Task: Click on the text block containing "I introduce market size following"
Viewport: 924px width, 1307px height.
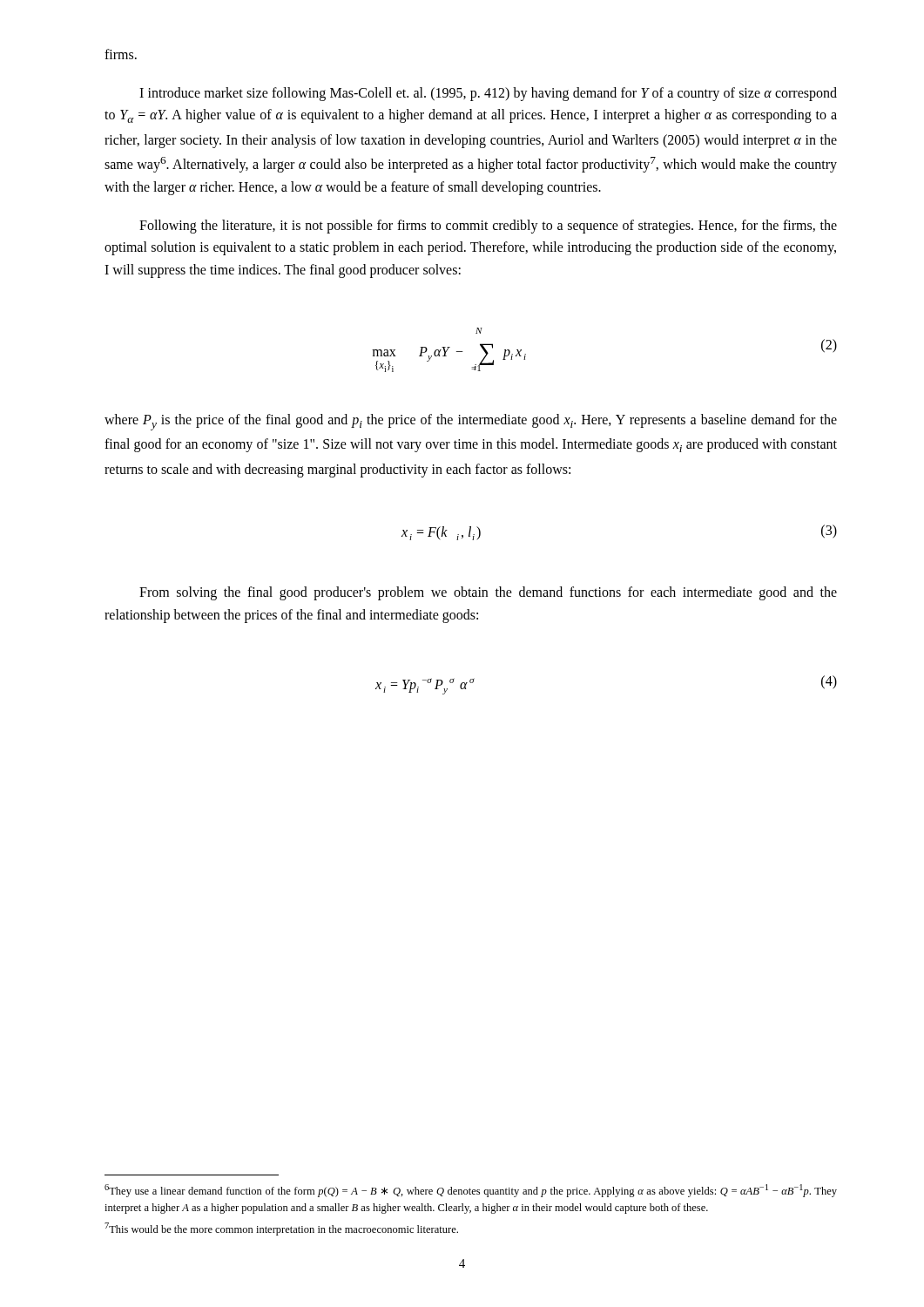Action: click(x=471, y=140)
